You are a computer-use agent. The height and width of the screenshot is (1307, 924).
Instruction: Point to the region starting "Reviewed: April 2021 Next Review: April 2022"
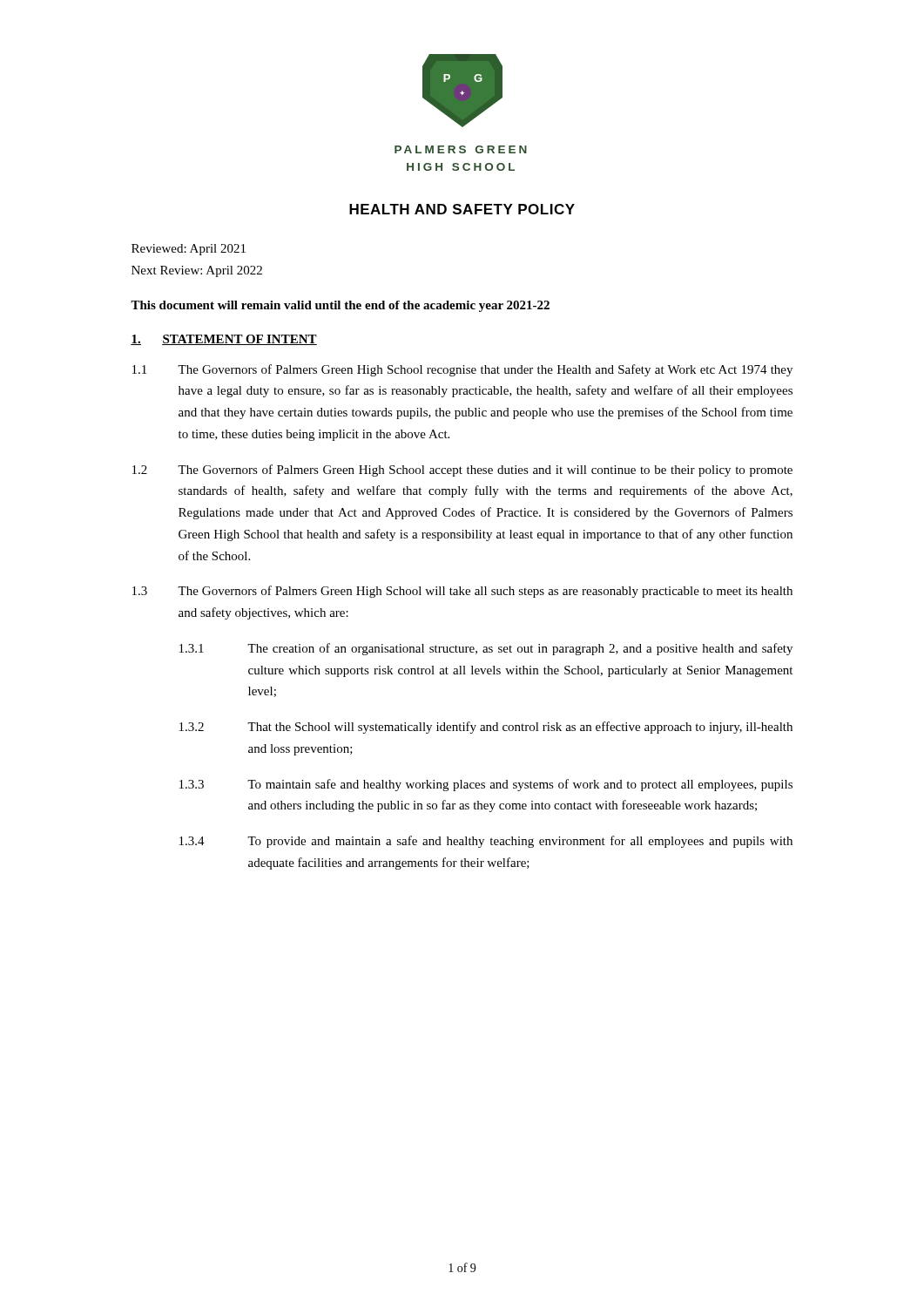pos(197,259)
